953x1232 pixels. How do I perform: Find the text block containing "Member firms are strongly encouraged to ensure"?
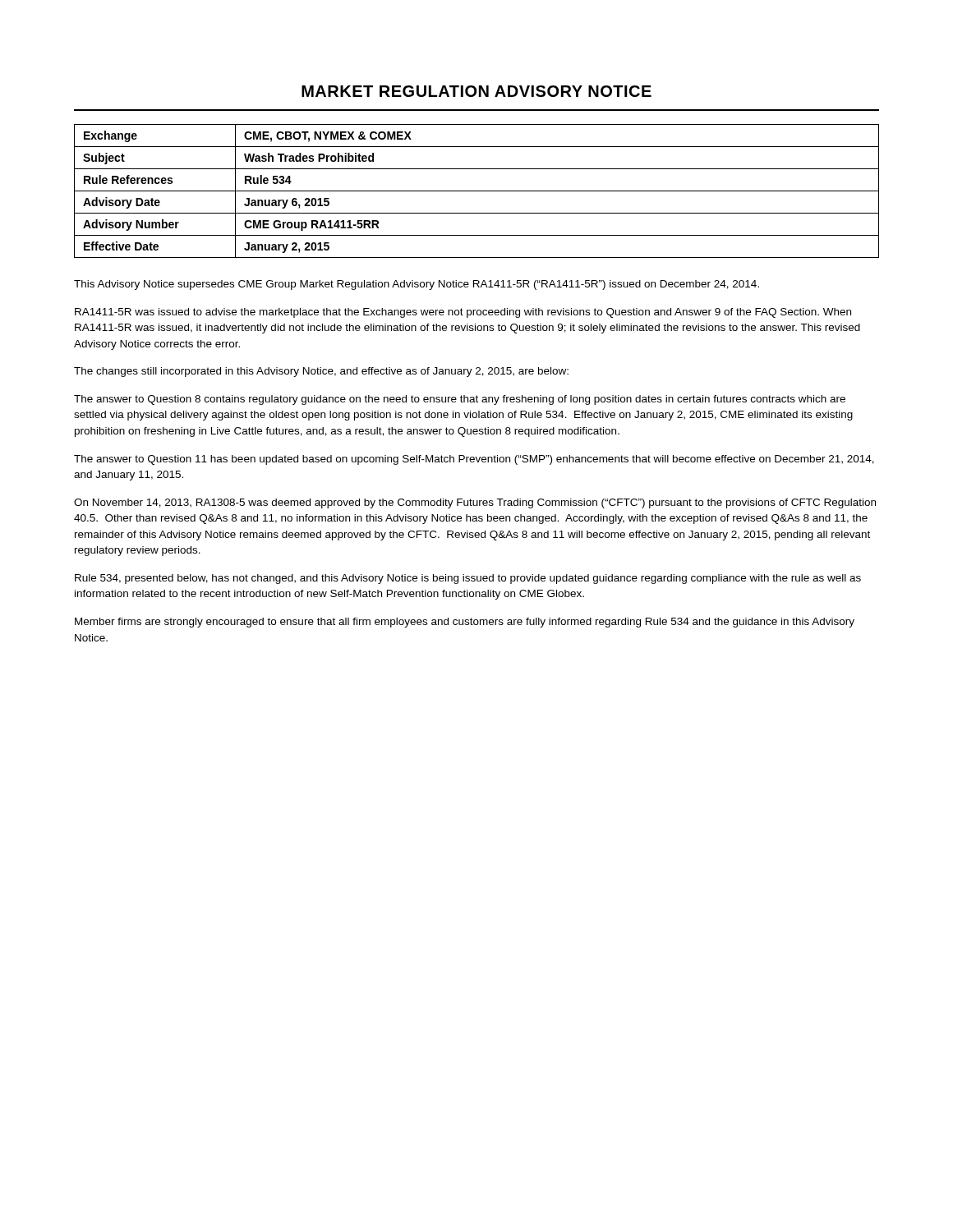[x=464, y=629]
